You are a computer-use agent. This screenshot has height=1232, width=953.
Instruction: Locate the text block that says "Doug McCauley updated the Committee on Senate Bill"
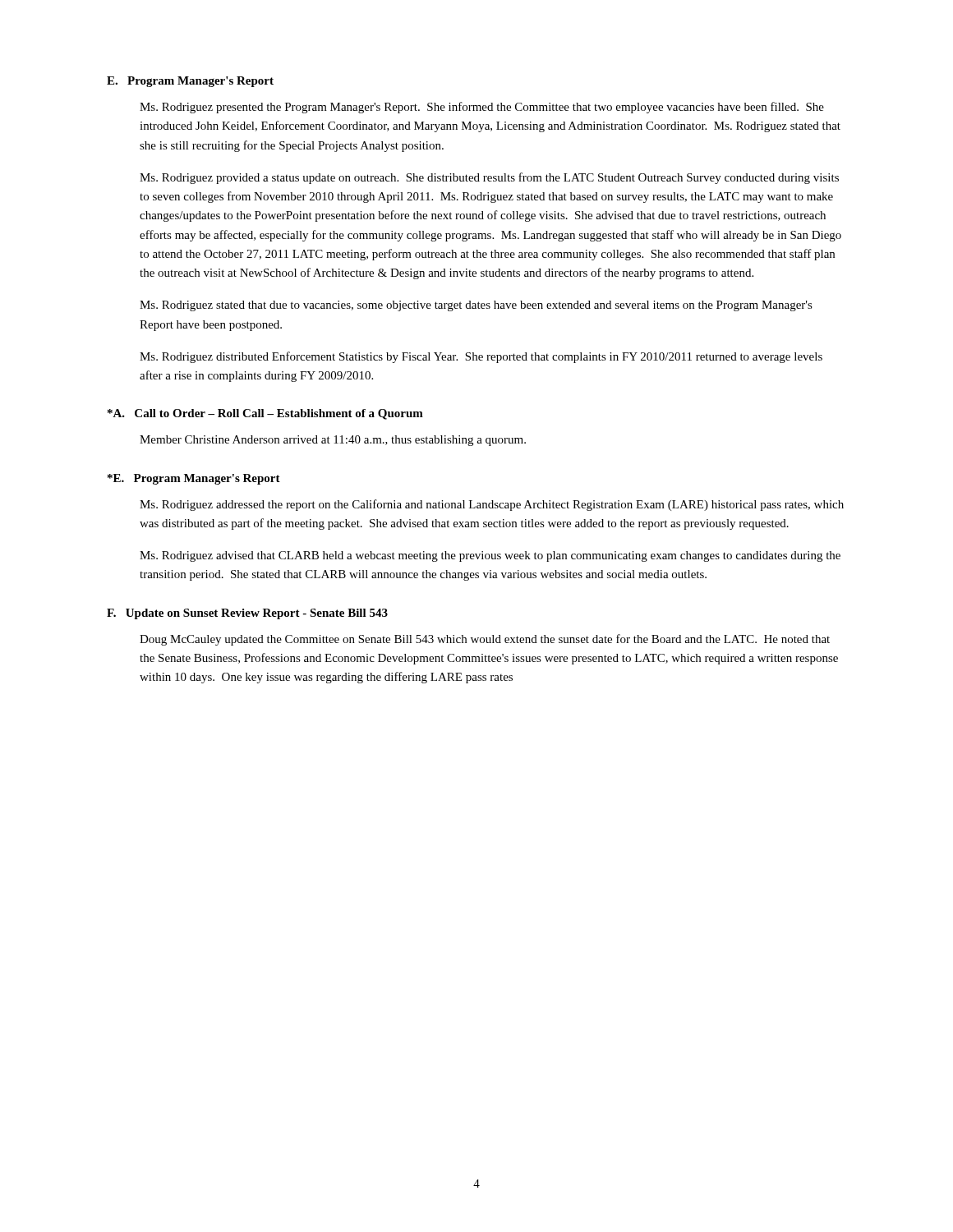[489, 658]
